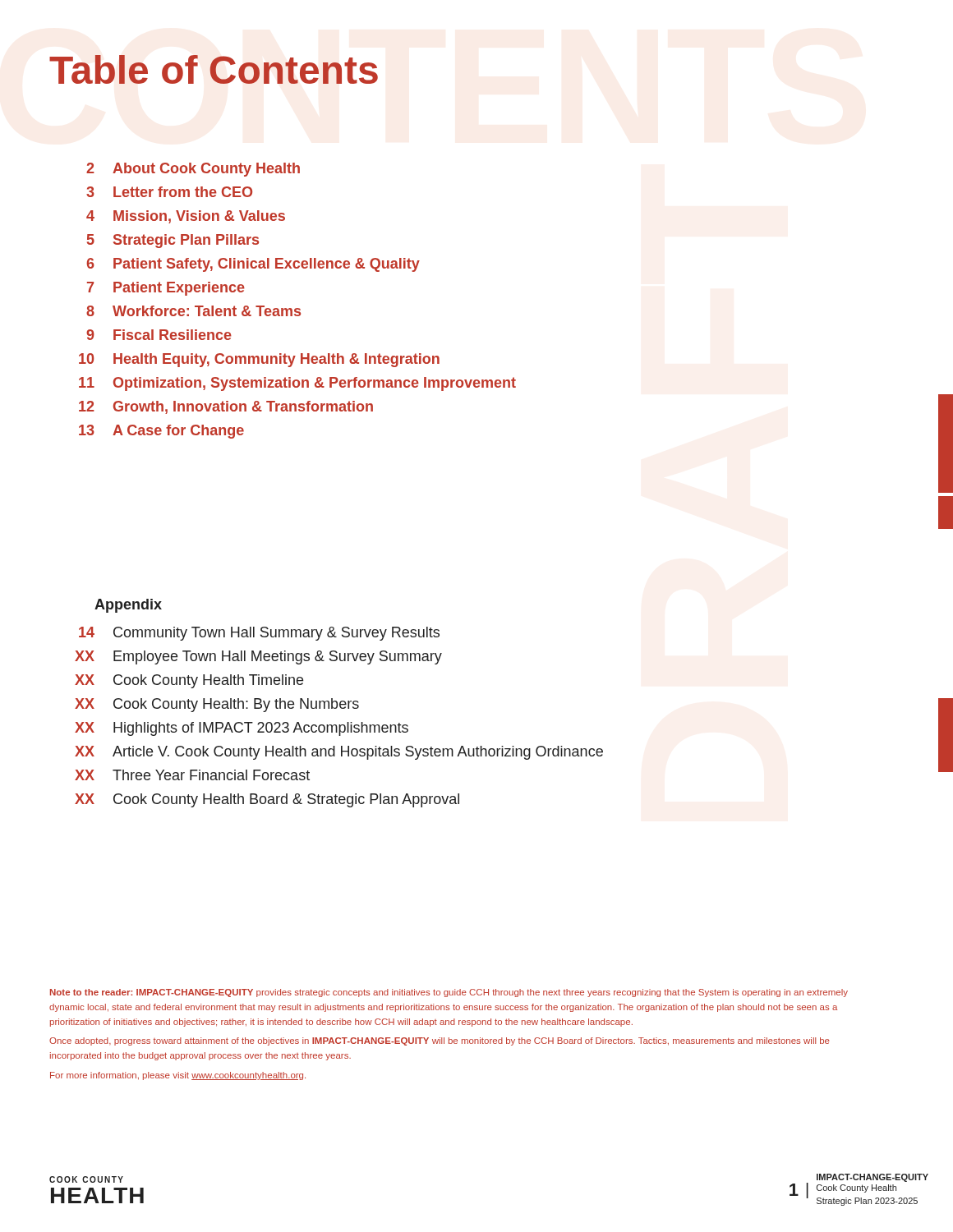Select the text block starting "XX Employee Town Hall Meetings & Survey Summary"
The width and height of the screenshot is (953, 1232).
coord(246,657)
